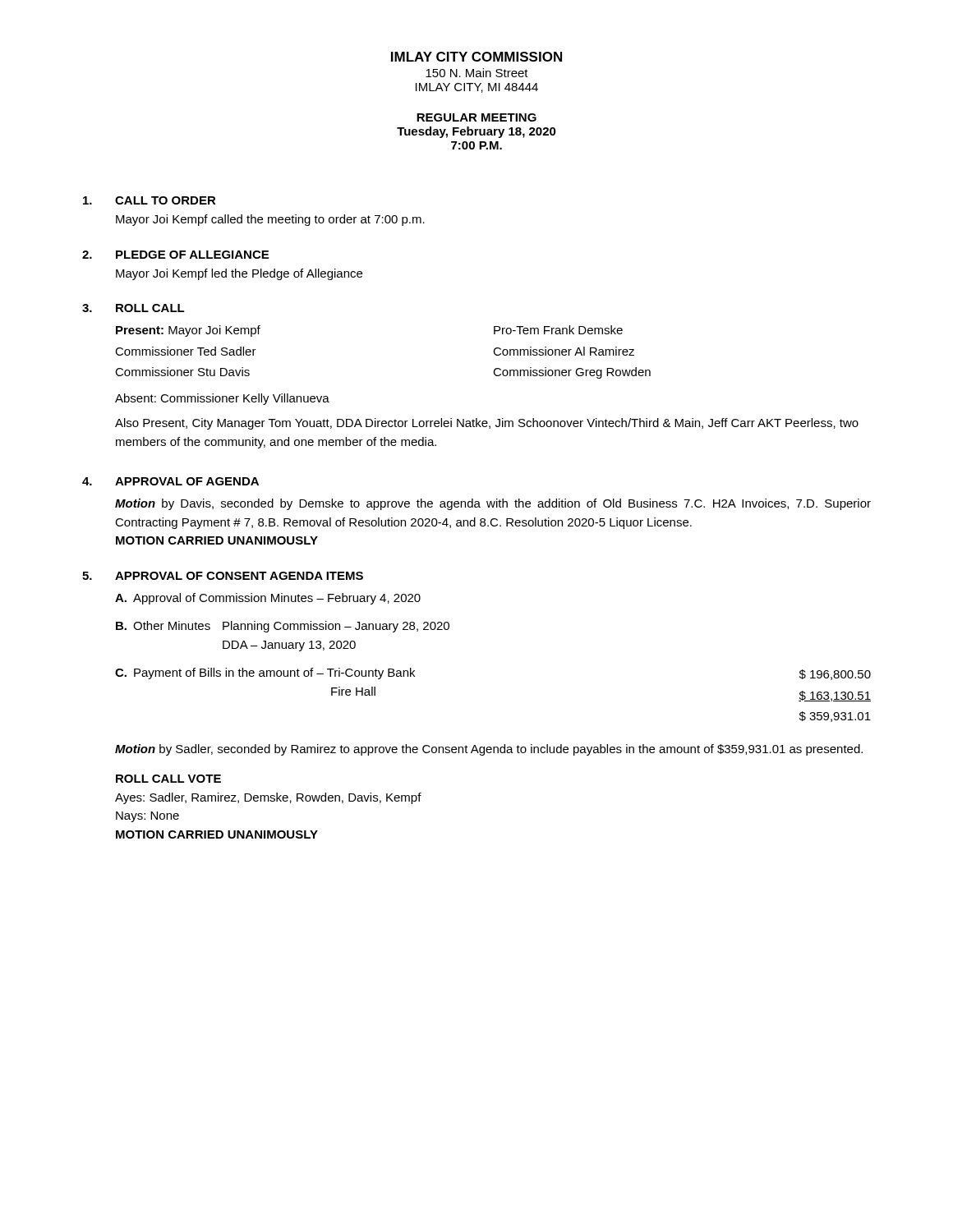Select the section header that reads "PLEDGE OF ALLEGIANCE"

pos(192,254)
